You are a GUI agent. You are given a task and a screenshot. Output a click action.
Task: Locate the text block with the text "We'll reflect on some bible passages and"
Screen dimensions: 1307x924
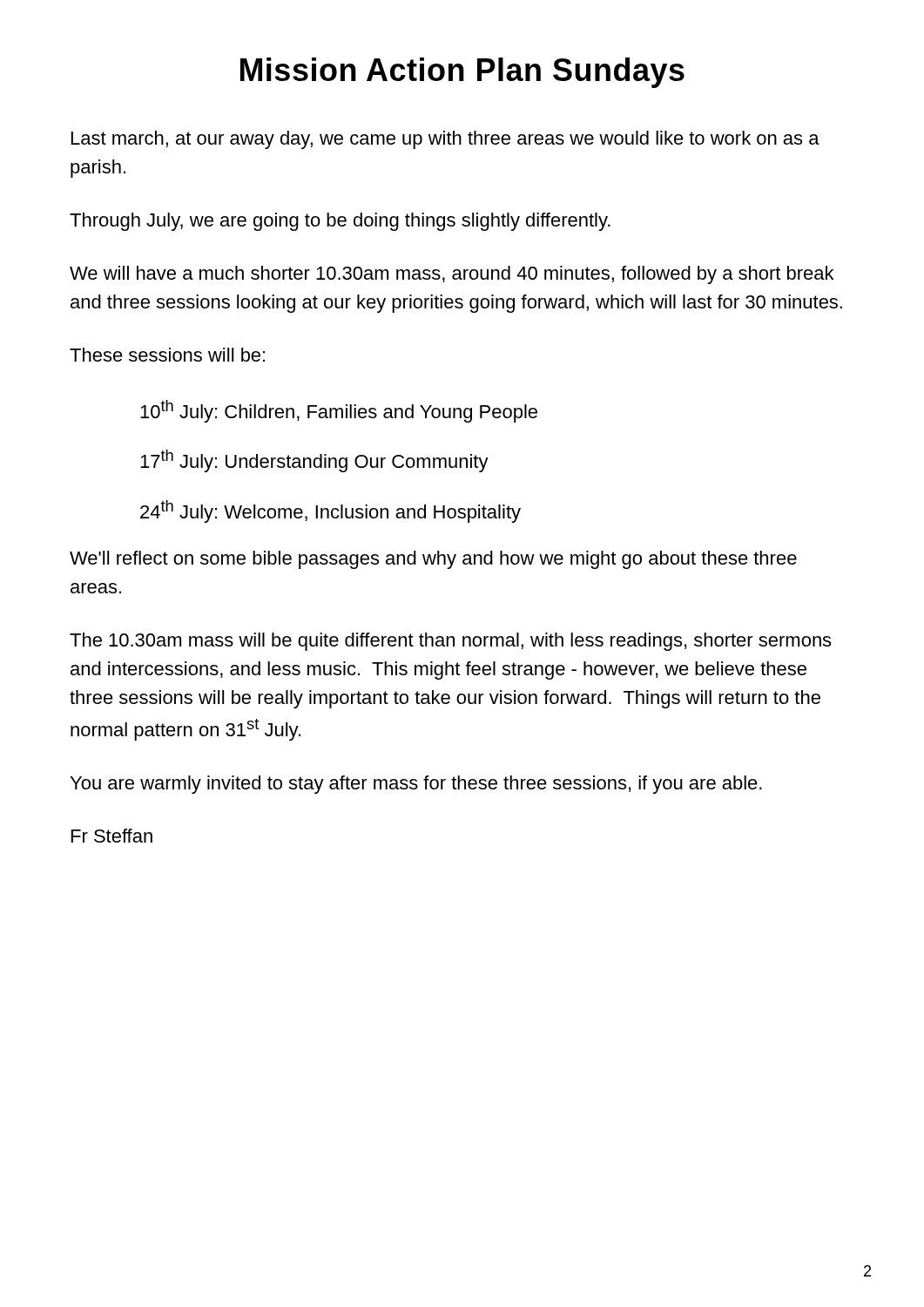(433, 572)
